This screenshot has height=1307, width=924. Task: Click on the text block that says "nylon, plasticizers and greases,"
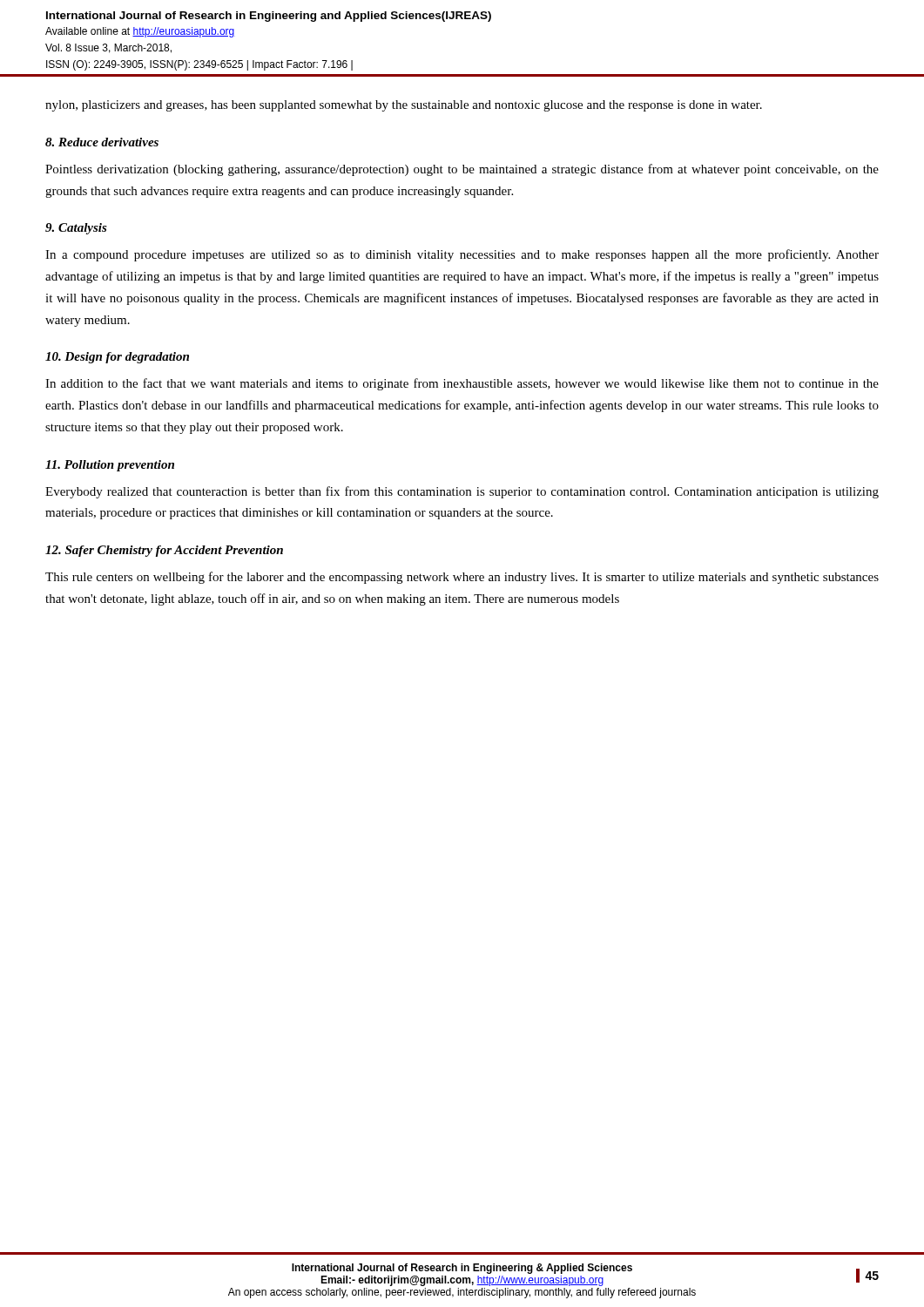pyautogui.click(x=404, y=105)
